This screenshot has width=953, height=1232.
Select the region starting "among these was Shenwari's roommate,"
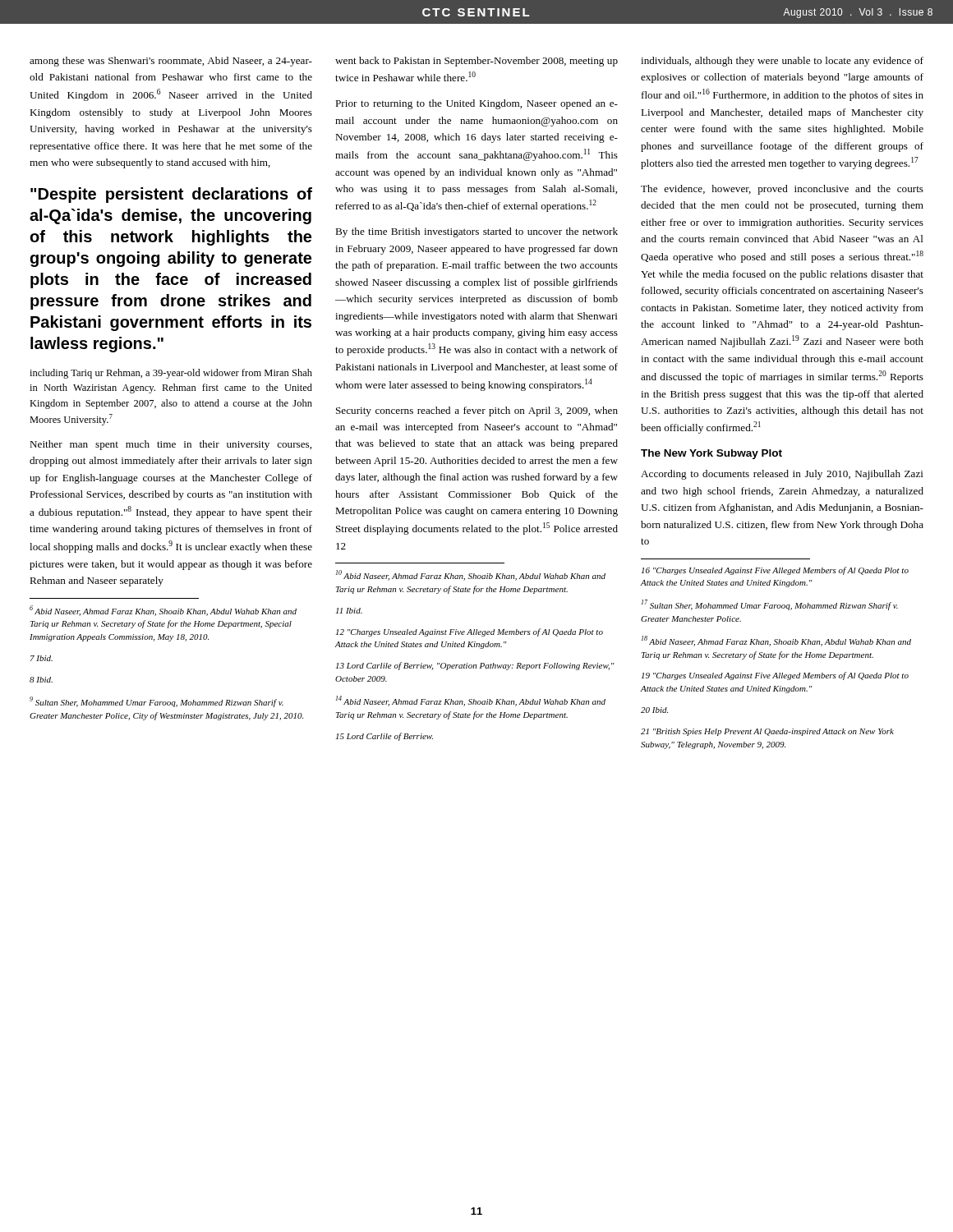point(171,112)
